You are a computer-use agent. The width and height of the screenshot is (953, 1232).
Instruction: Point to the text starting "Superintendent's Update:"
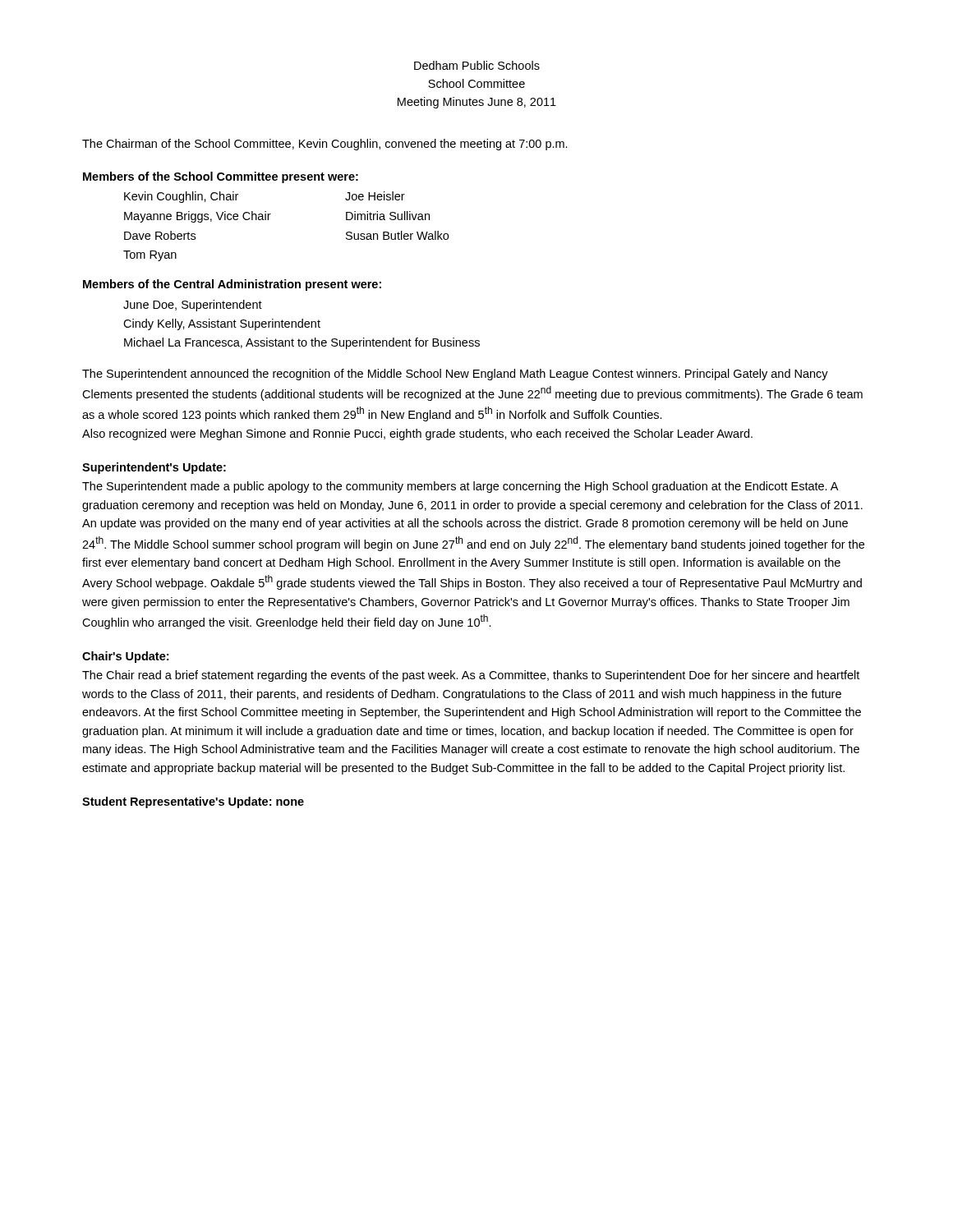coord(154,467)
